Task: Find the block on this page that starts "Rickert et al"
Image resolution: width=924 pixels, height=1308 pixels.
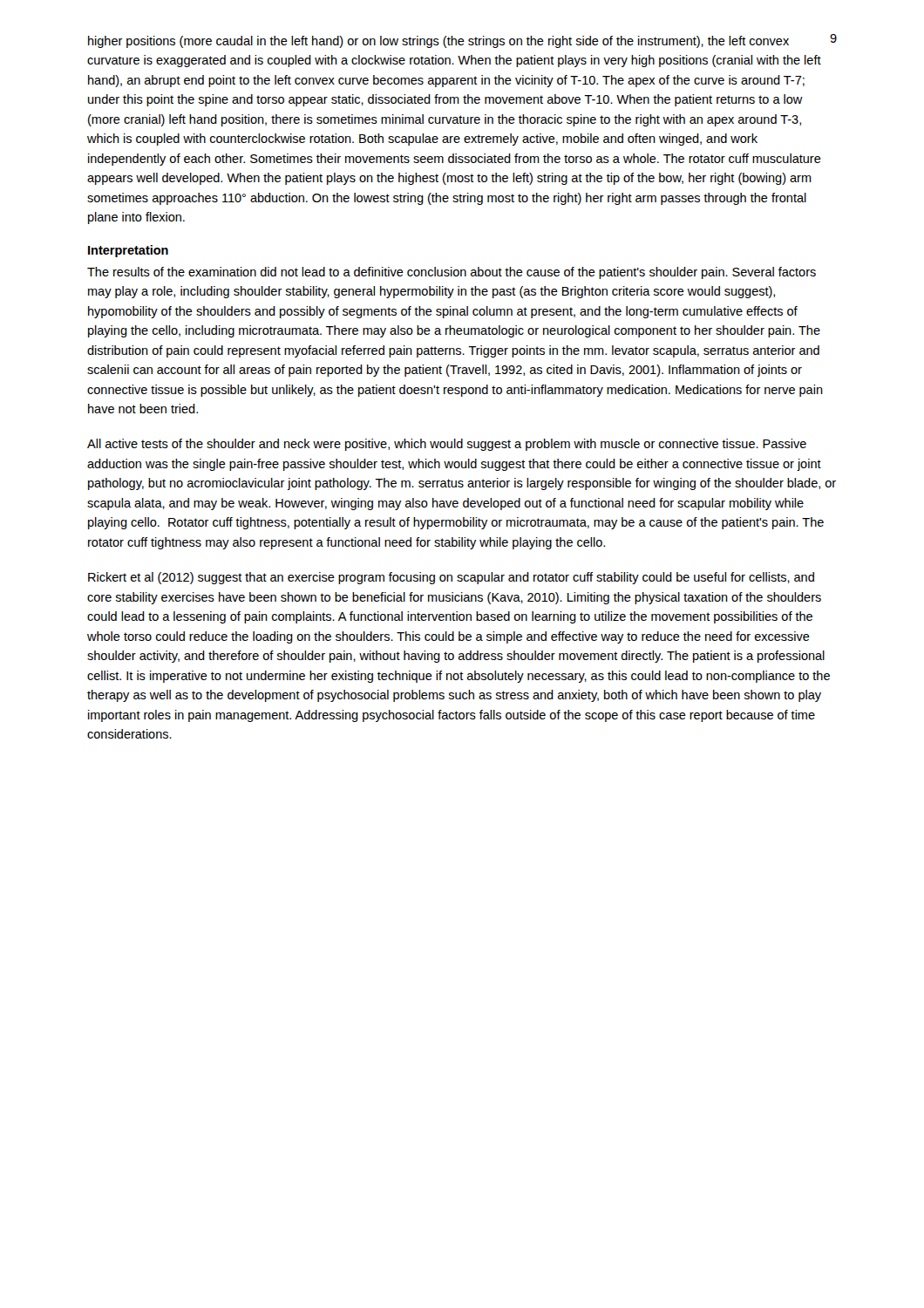Action: 462,656
